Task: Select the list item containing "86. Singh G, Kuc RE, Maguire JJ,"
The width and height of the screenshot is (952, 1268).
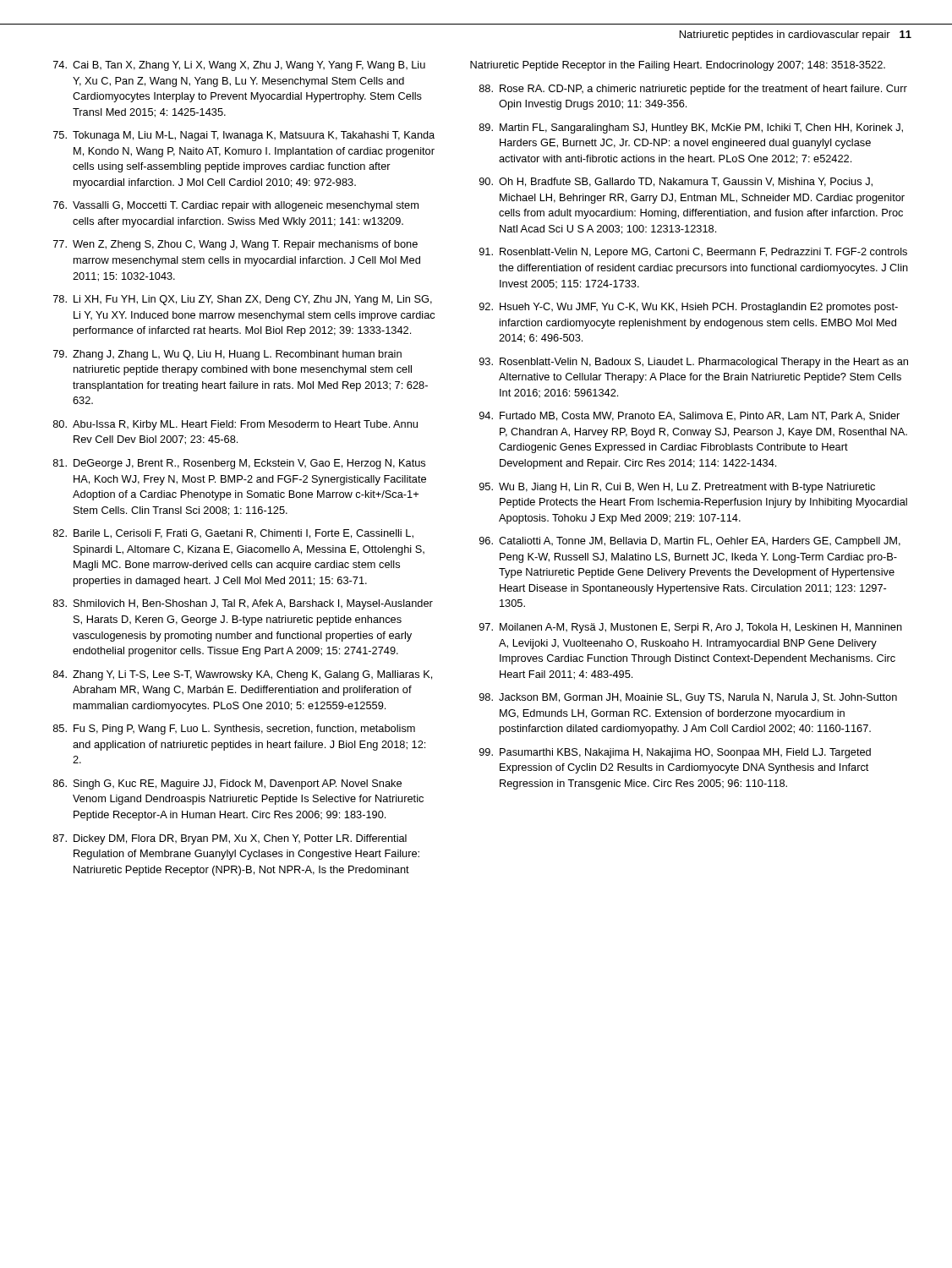Action: (238, 799)
